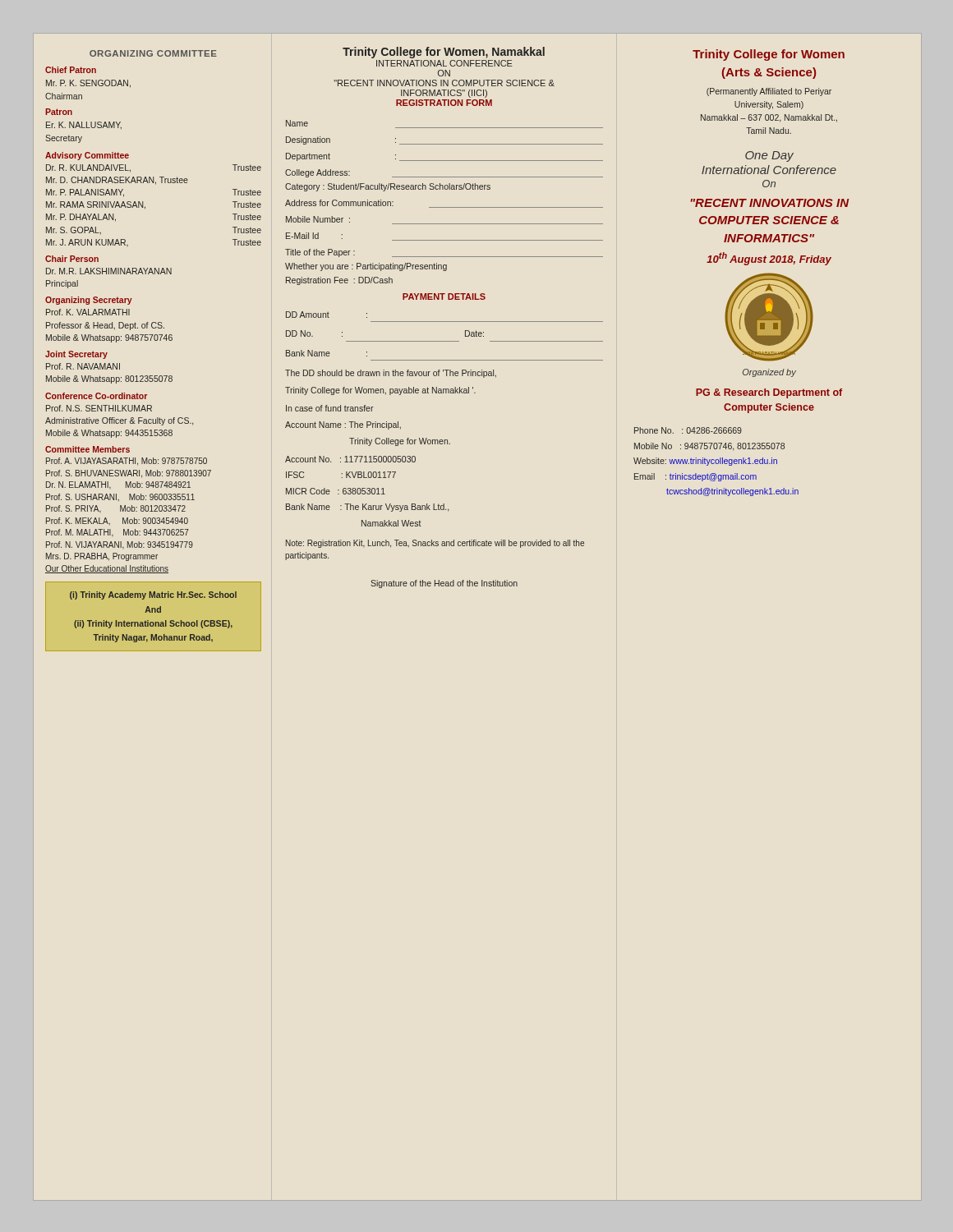Select the section header with the text "PAYMENT DETAILS"
953x1232 pixels.
pyautogui.click(x=444, y=297)
